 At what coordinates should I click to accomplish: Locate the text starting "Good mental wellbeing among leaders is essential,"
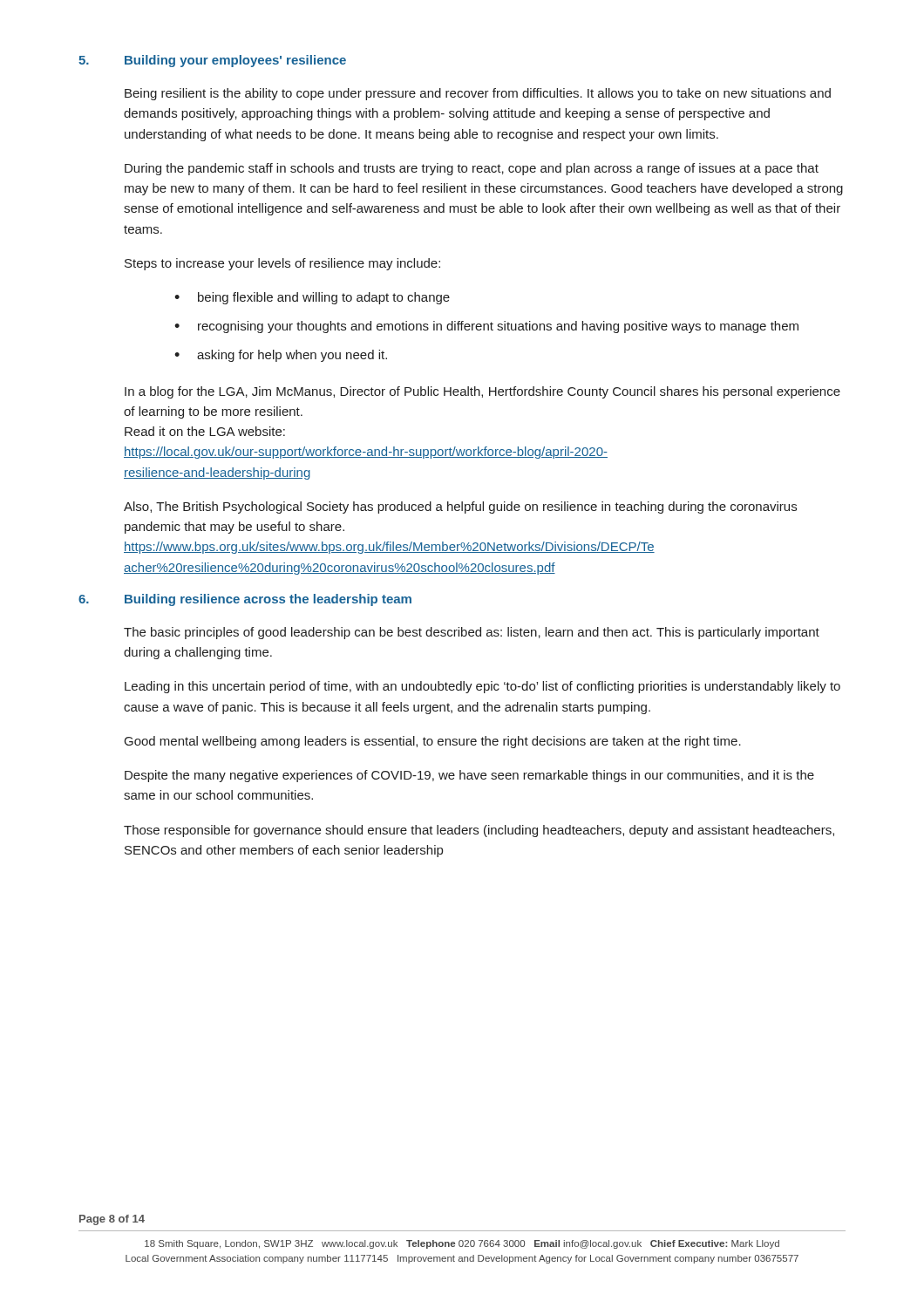tap(433, 741)
